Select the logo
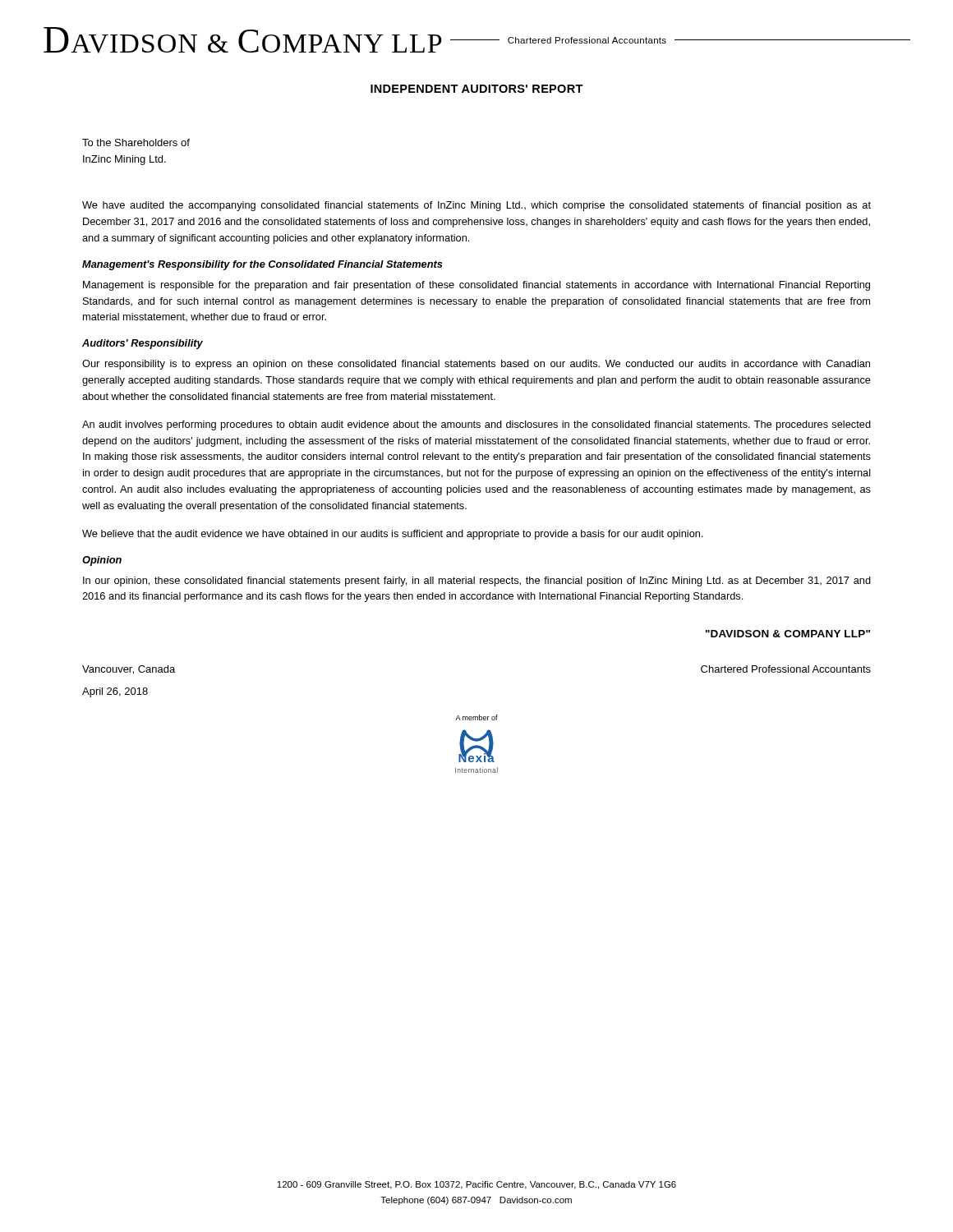953x1232 pixels. 476,743
